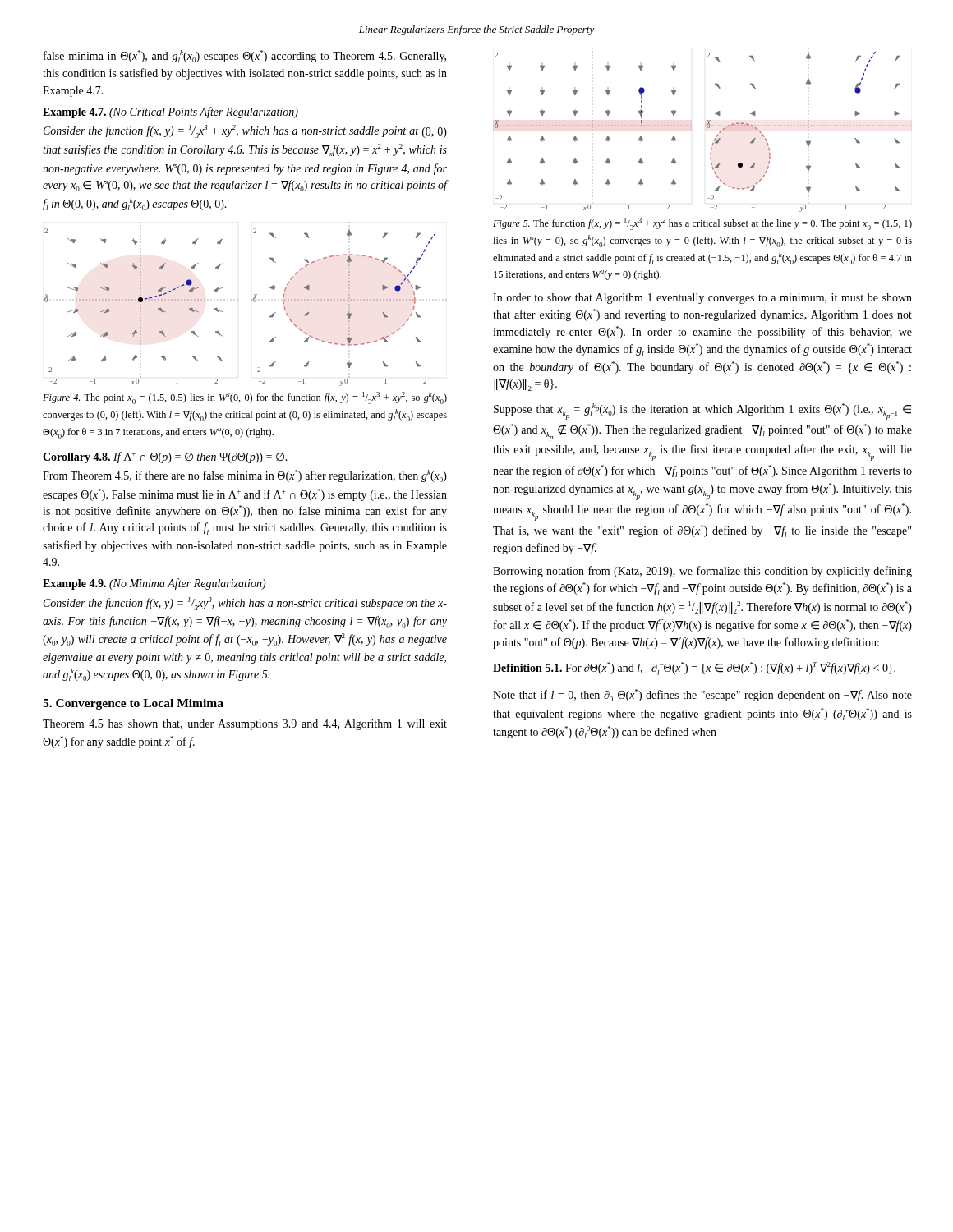The image size is (953, 1232).
Task: Select the passage starting "5. Convergence to Local Mimima"
Action: click(x=133, y=703)
